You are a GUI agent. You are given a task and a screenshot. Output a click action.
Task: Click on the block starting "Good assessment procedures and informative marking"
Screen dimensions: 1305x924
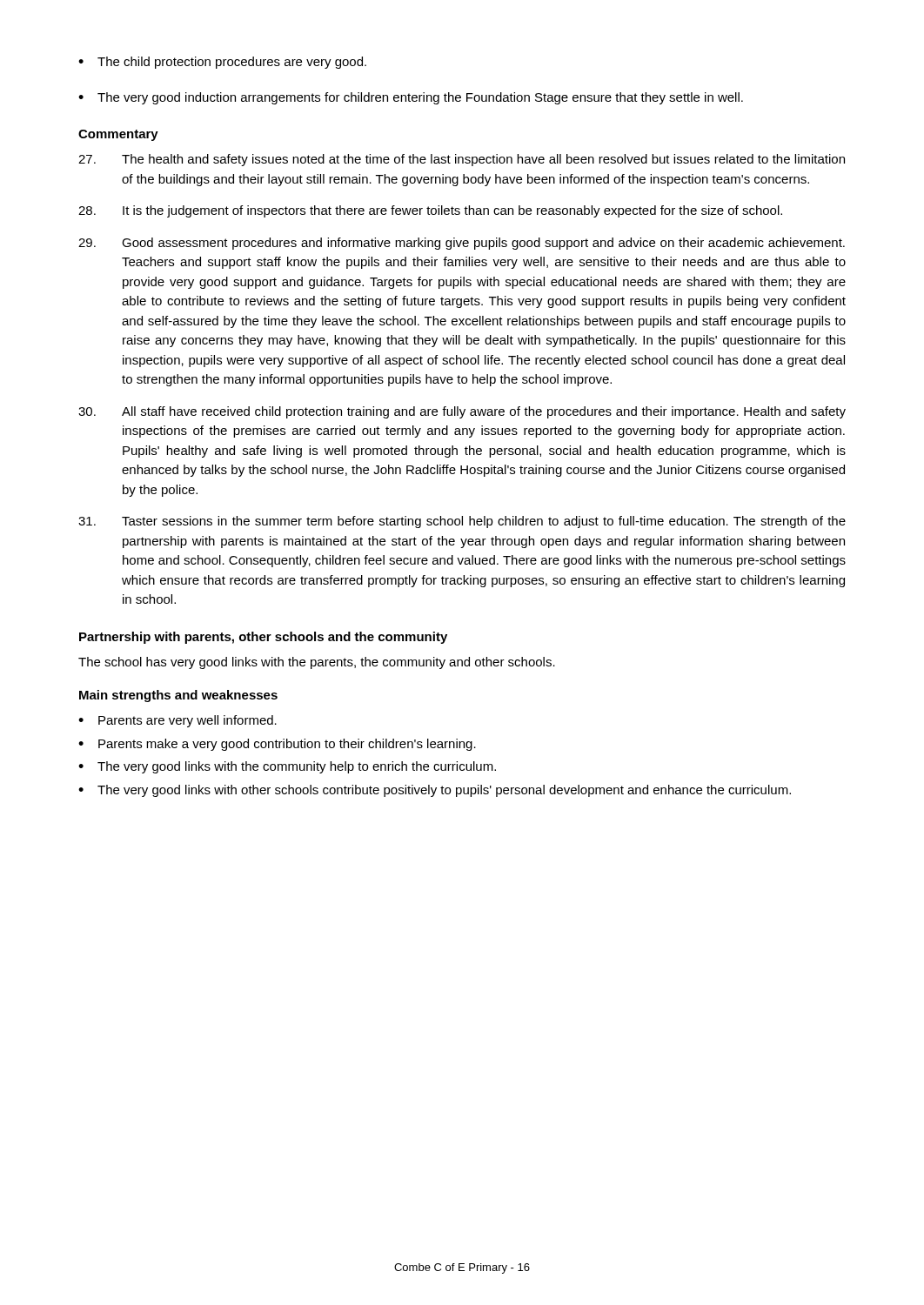tap(462, 311)
